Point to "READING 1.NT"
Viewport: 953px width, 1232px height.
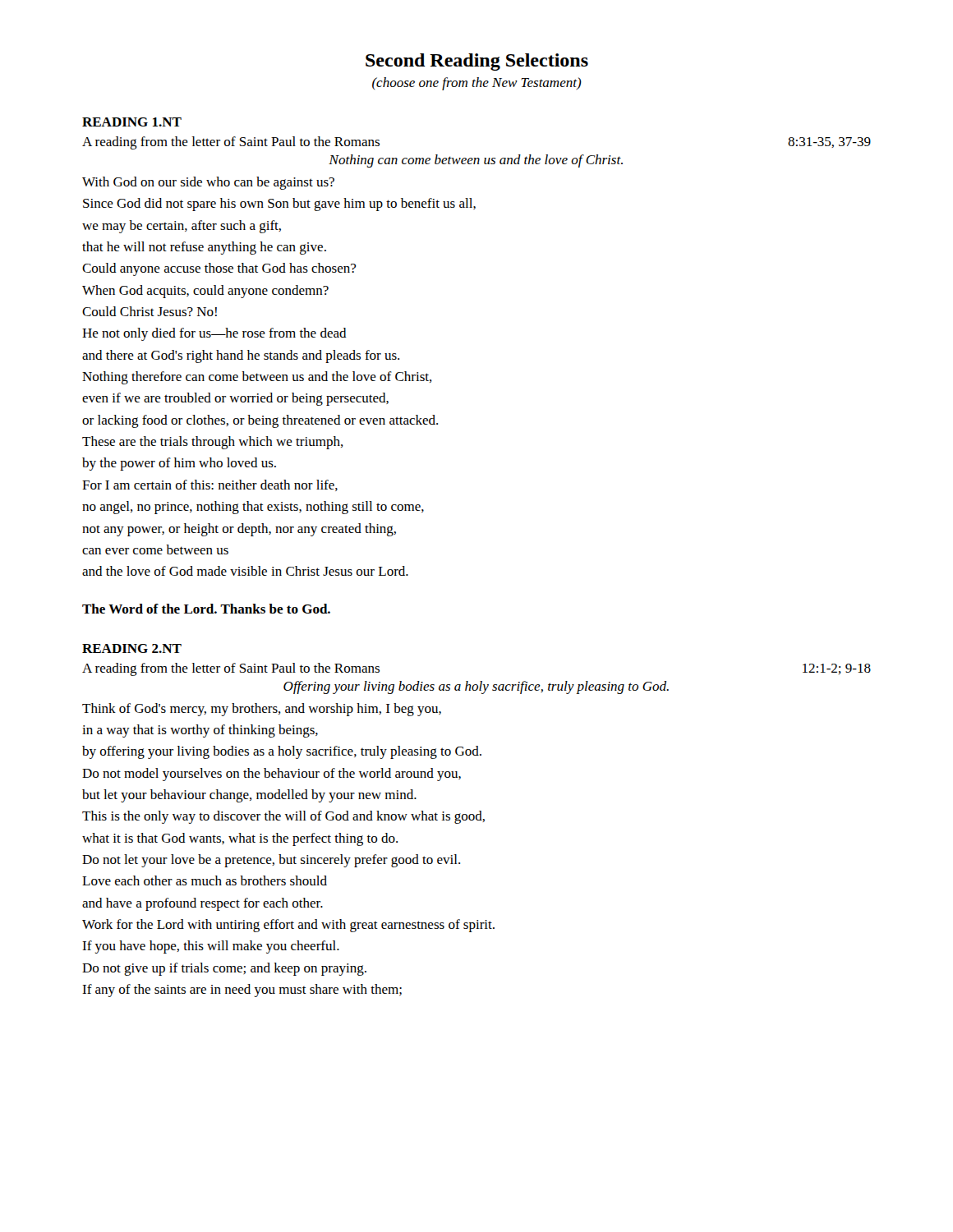pos(132,122)
